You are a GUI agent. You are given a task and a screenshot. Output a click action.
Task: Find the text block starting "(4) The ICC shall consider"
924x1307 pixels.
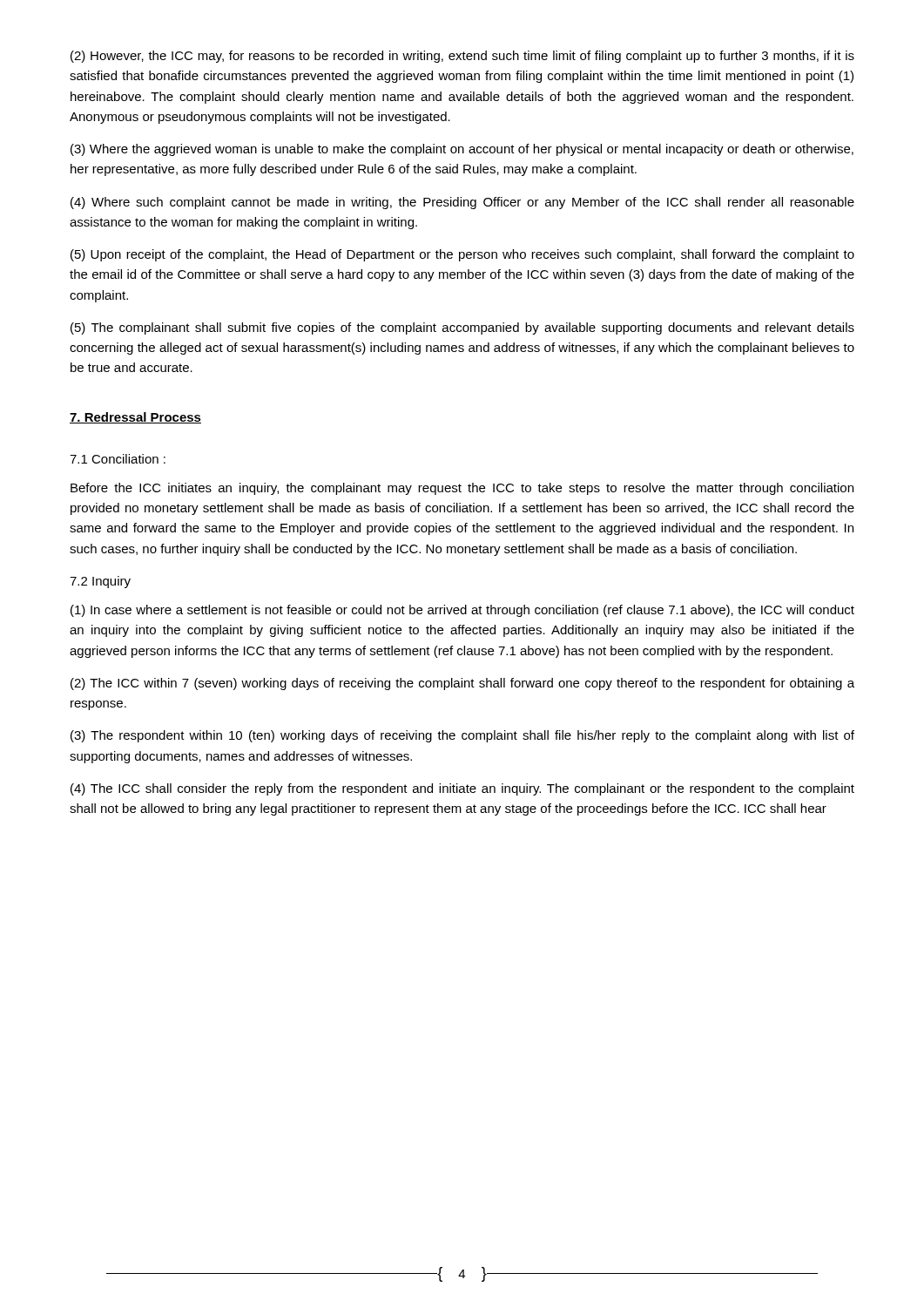[x=462, y=798]
